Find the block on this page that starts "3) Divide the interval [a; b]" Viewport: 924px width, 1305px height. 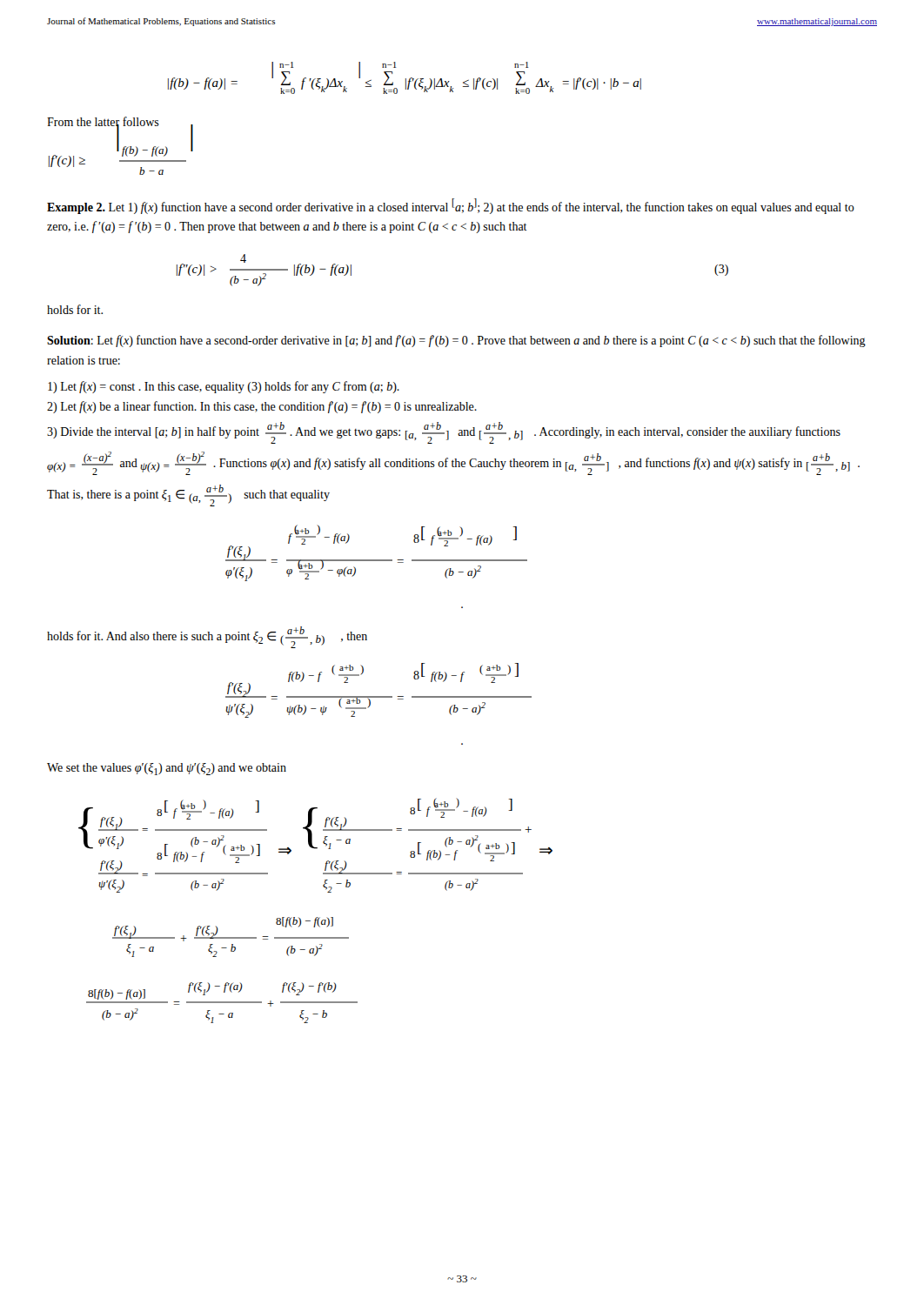(x=454, y=465)
